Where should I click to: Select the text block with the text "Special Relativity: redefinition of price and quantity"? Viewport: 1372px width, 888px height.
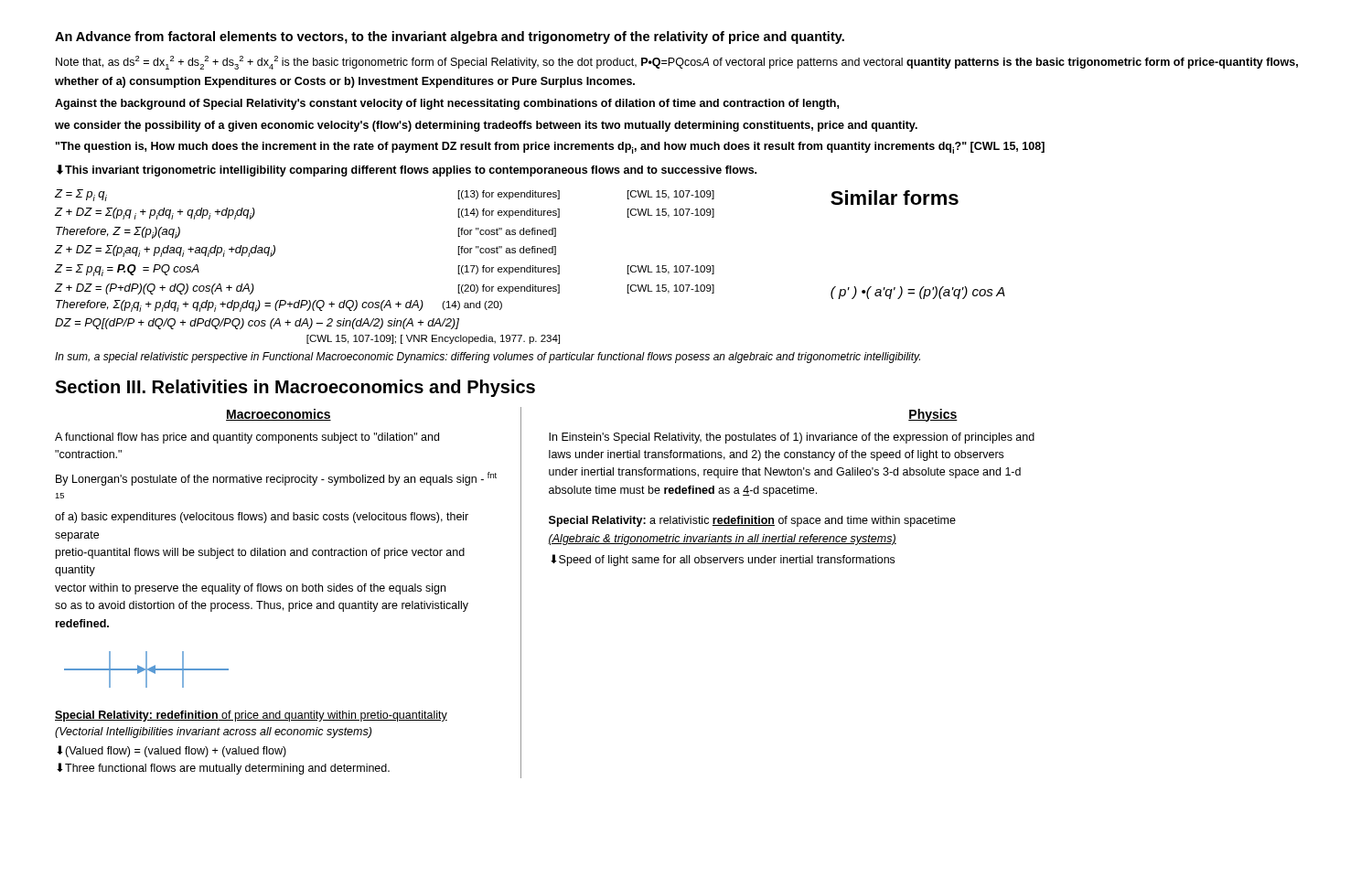pyautogui.click(x=251, y=715)
